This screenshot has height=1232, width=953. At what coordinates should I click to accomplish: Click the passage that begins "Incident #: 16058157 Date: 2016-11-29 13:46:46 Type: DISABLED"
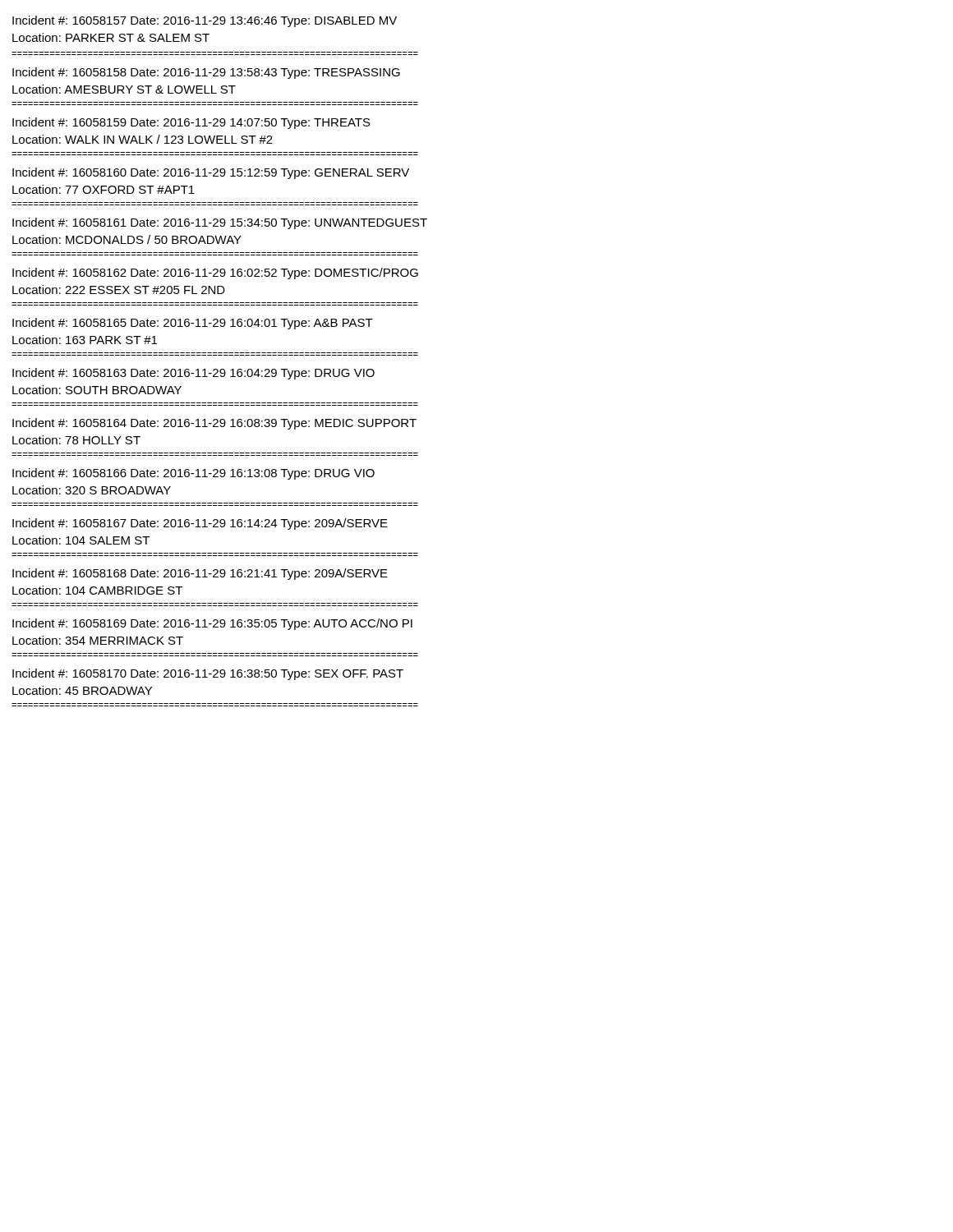(x=205, y=21)
